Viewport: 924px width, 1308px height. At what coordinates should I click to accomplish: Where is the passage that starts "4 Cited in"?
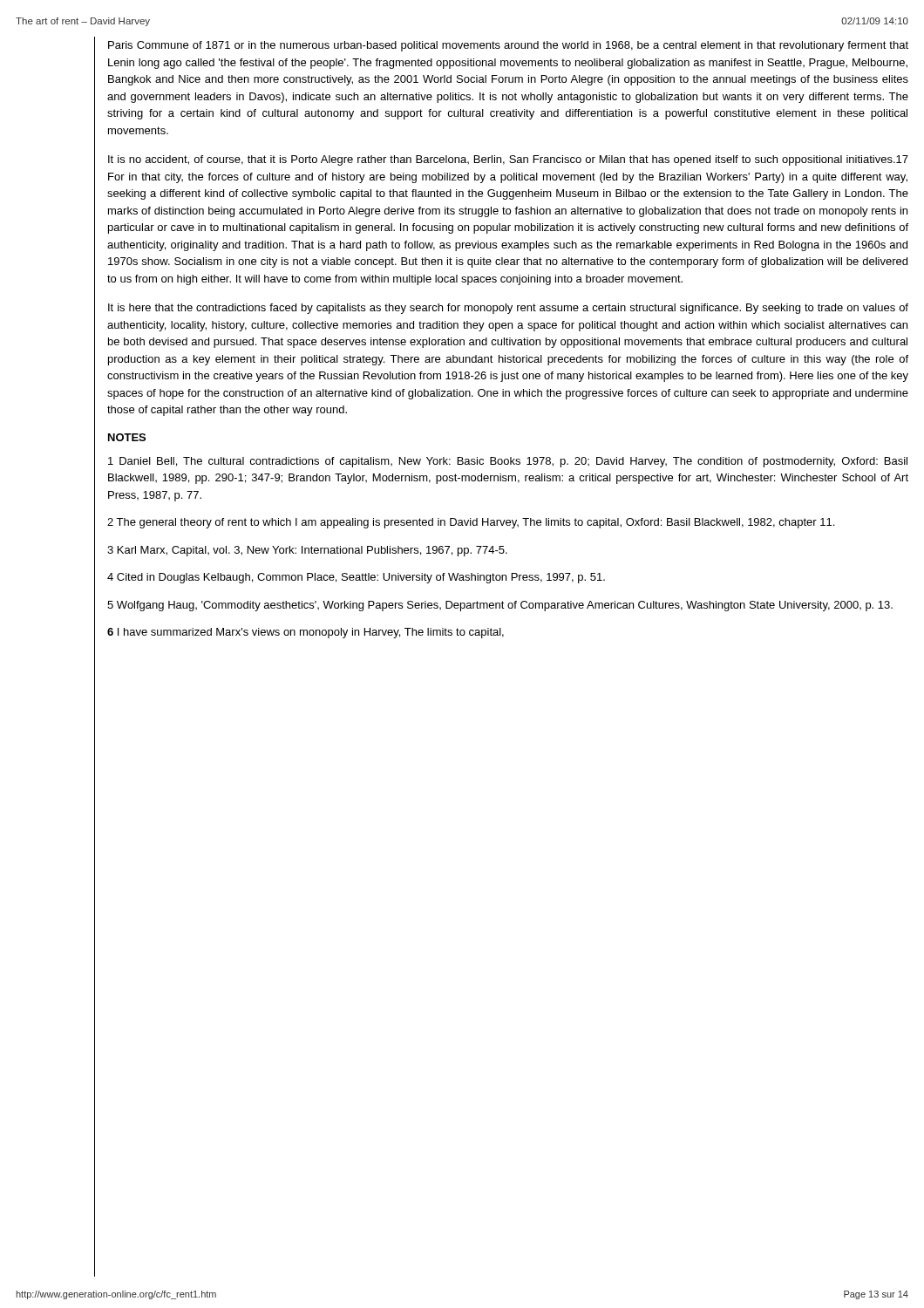(356, 577)
